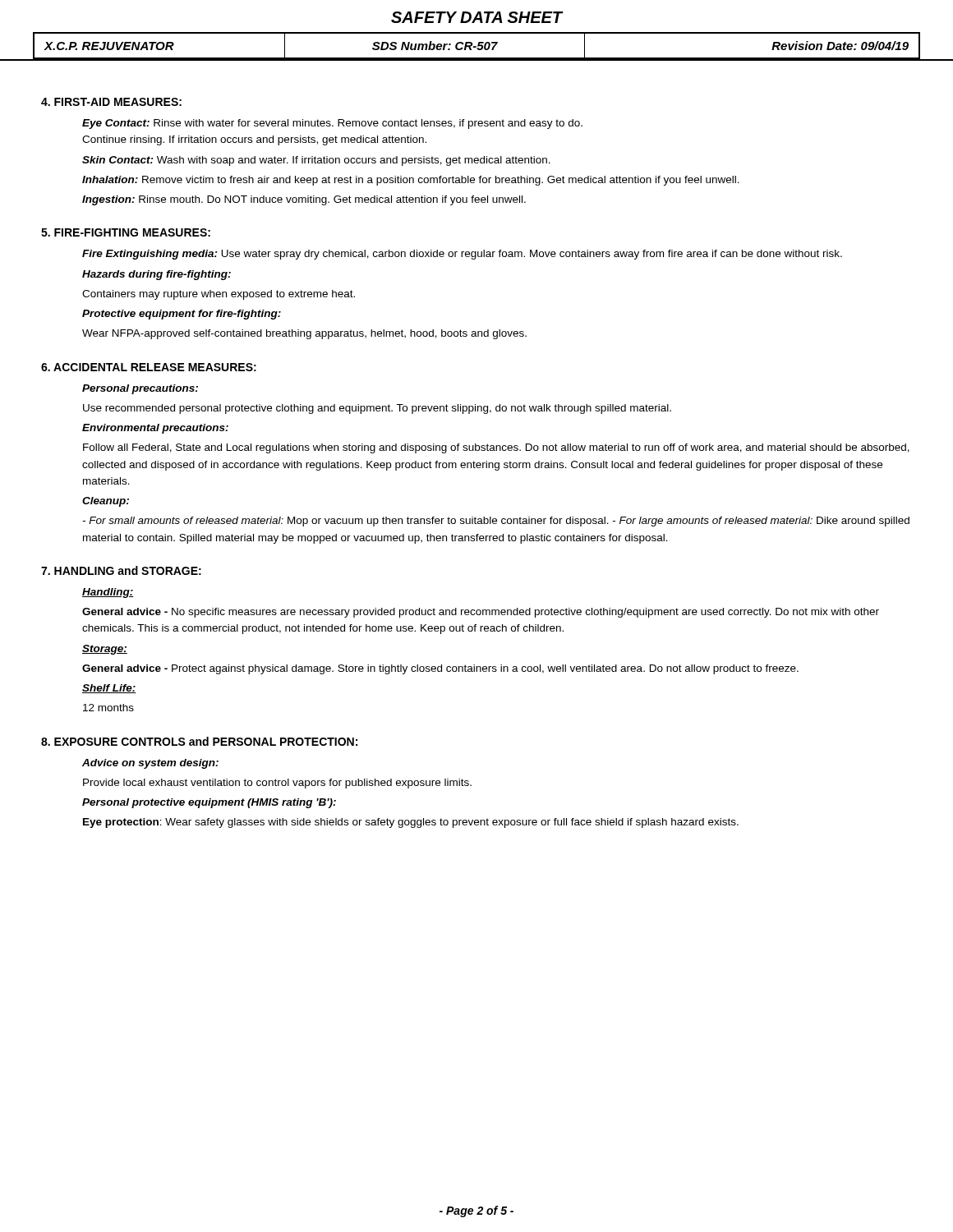The height and width of the screenshot is (1232, 953).
Task: Locate the block starting "Advice on system design: Provide local"
Action: [x=150, y=764]
